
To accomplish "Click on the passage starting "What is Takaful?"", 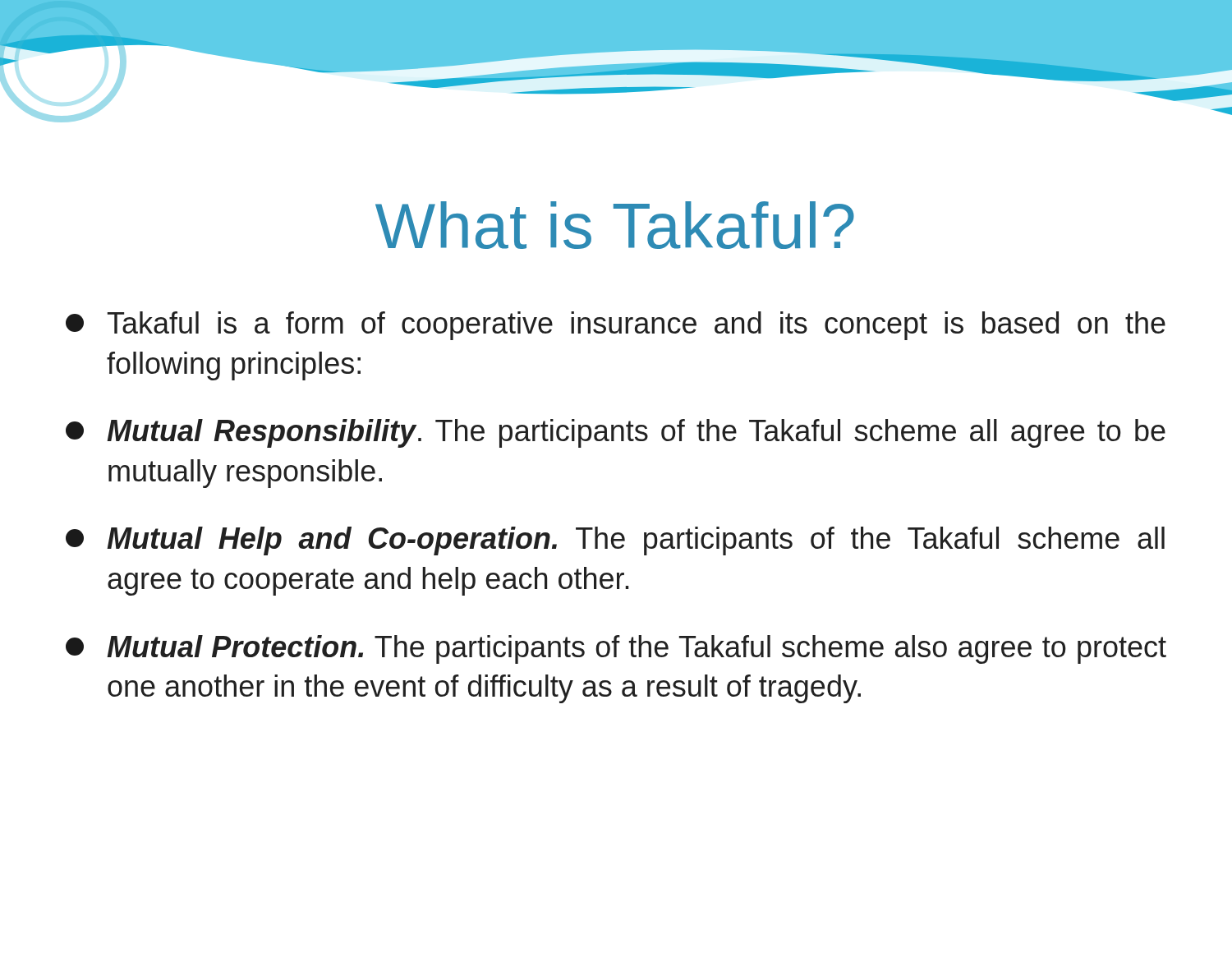I will [x=616, y=226].
